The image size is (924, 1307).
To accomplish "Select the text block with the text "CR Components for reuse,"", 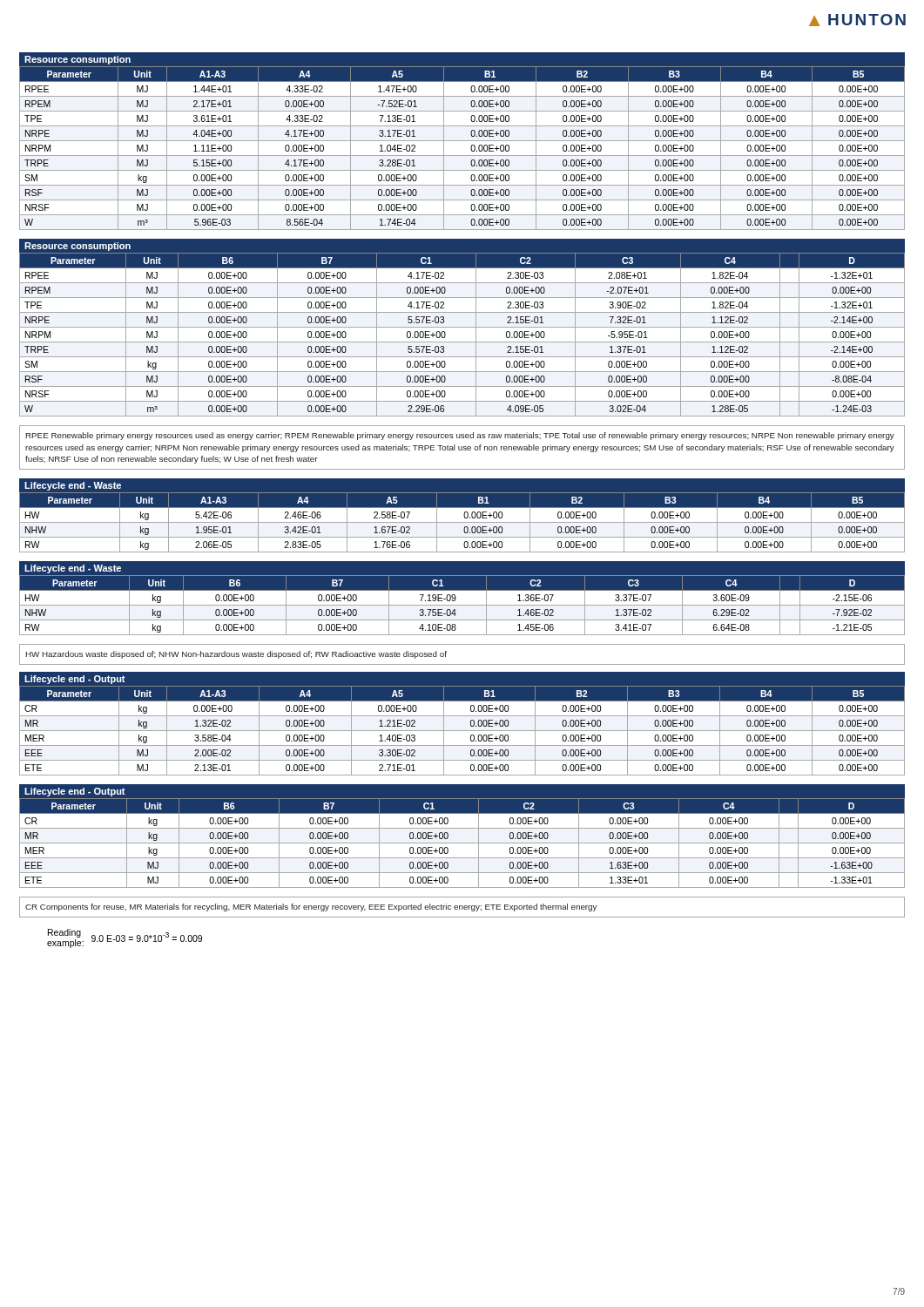I will pyautogui.click(x=311, y=906).
